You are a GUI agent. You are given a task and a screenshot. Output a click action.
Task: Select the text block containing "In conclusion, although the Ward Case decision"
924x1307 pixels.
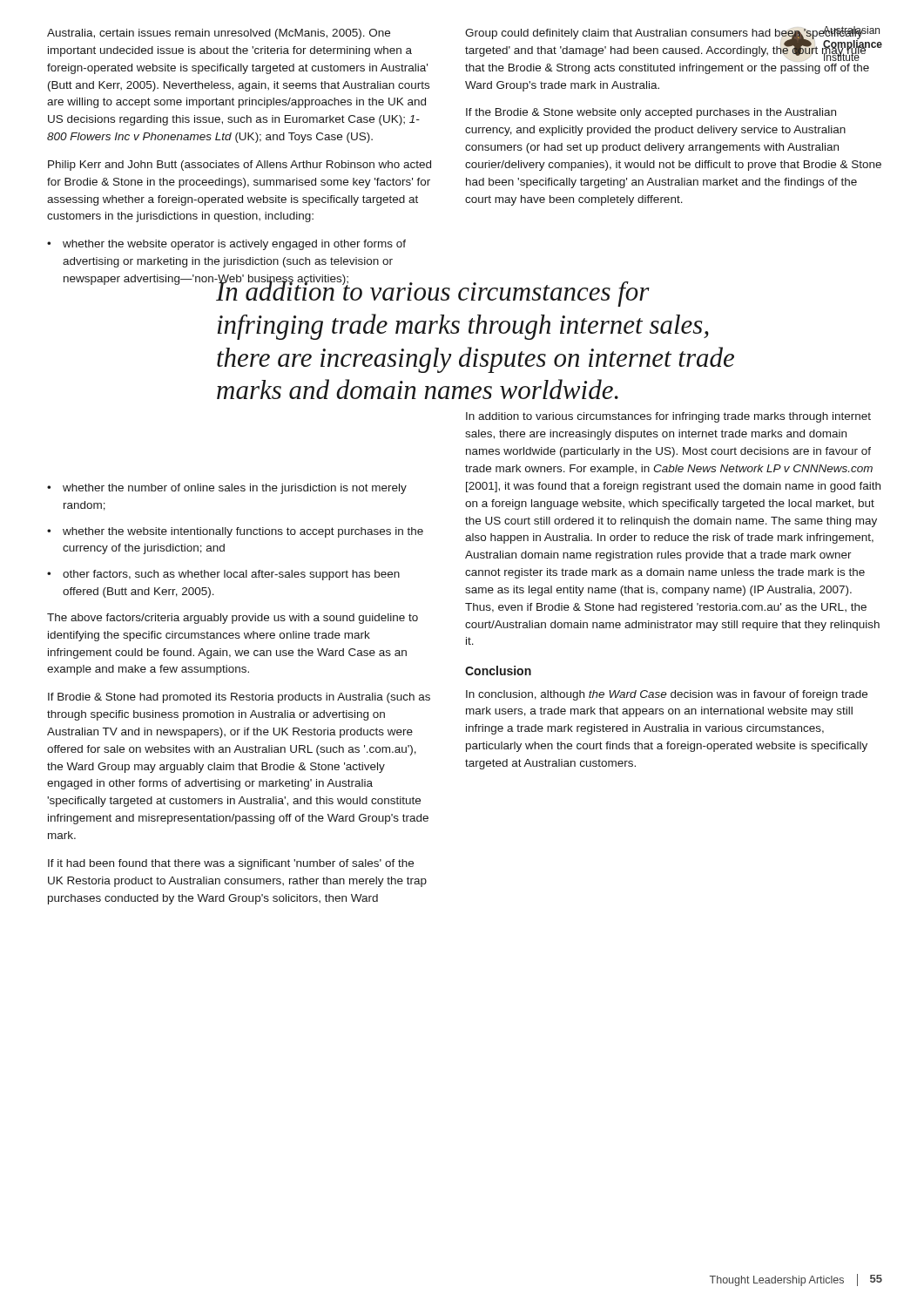674,729
